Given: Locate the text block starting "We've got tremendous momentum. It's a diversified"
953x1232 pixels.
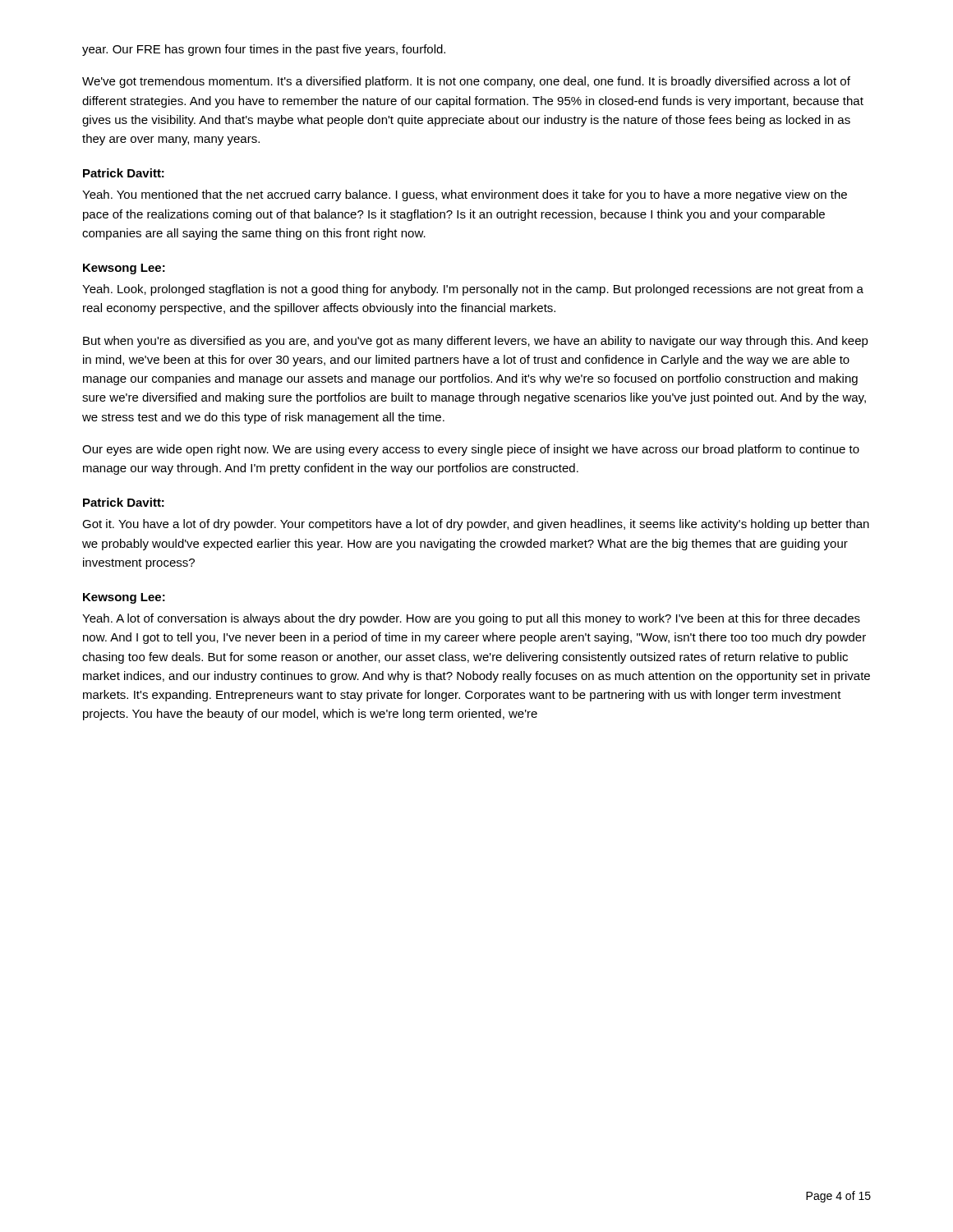Looking at the screenshot, I should [x=473, y=110].
